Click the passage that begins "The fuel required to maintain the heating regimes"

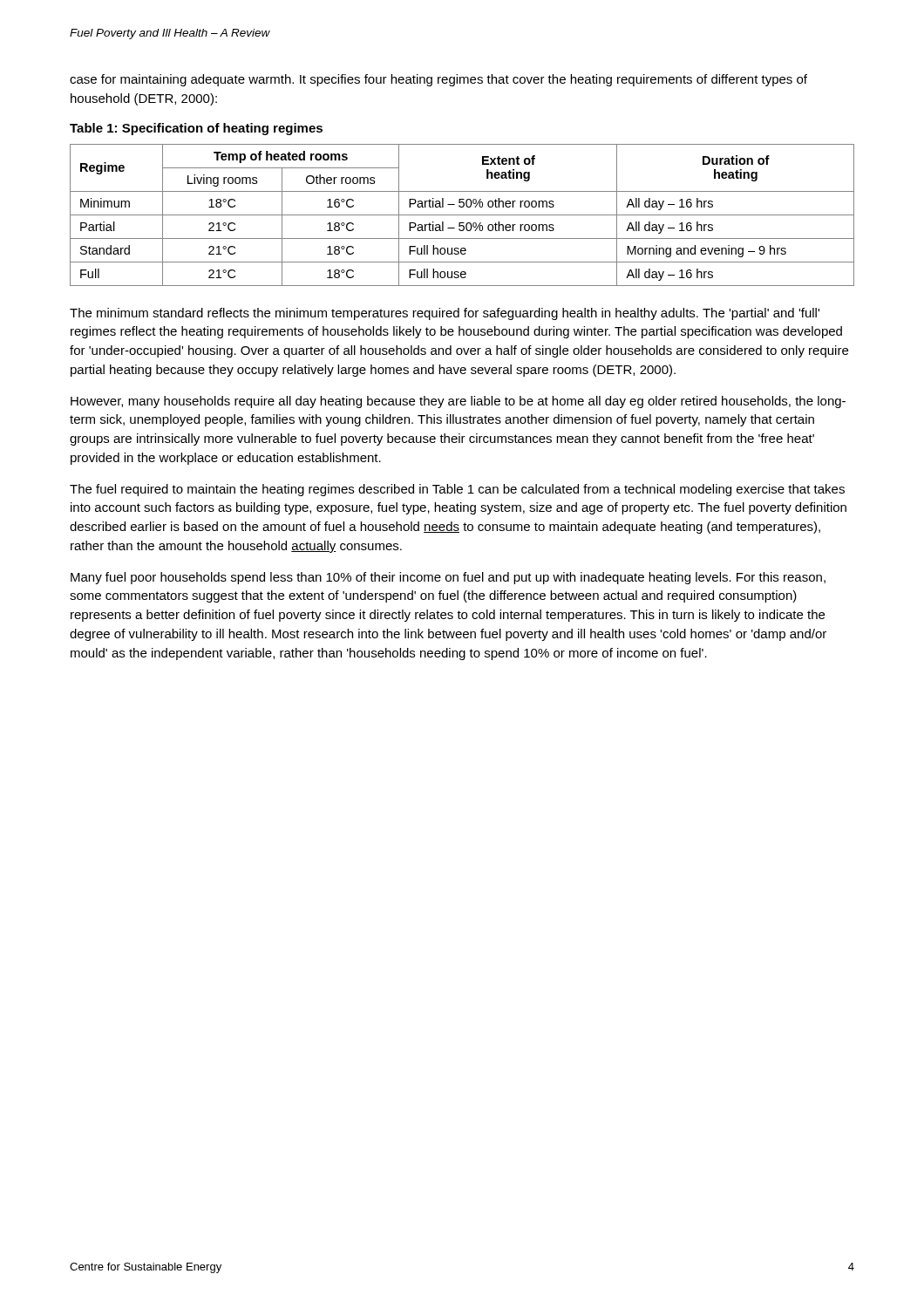458,517
